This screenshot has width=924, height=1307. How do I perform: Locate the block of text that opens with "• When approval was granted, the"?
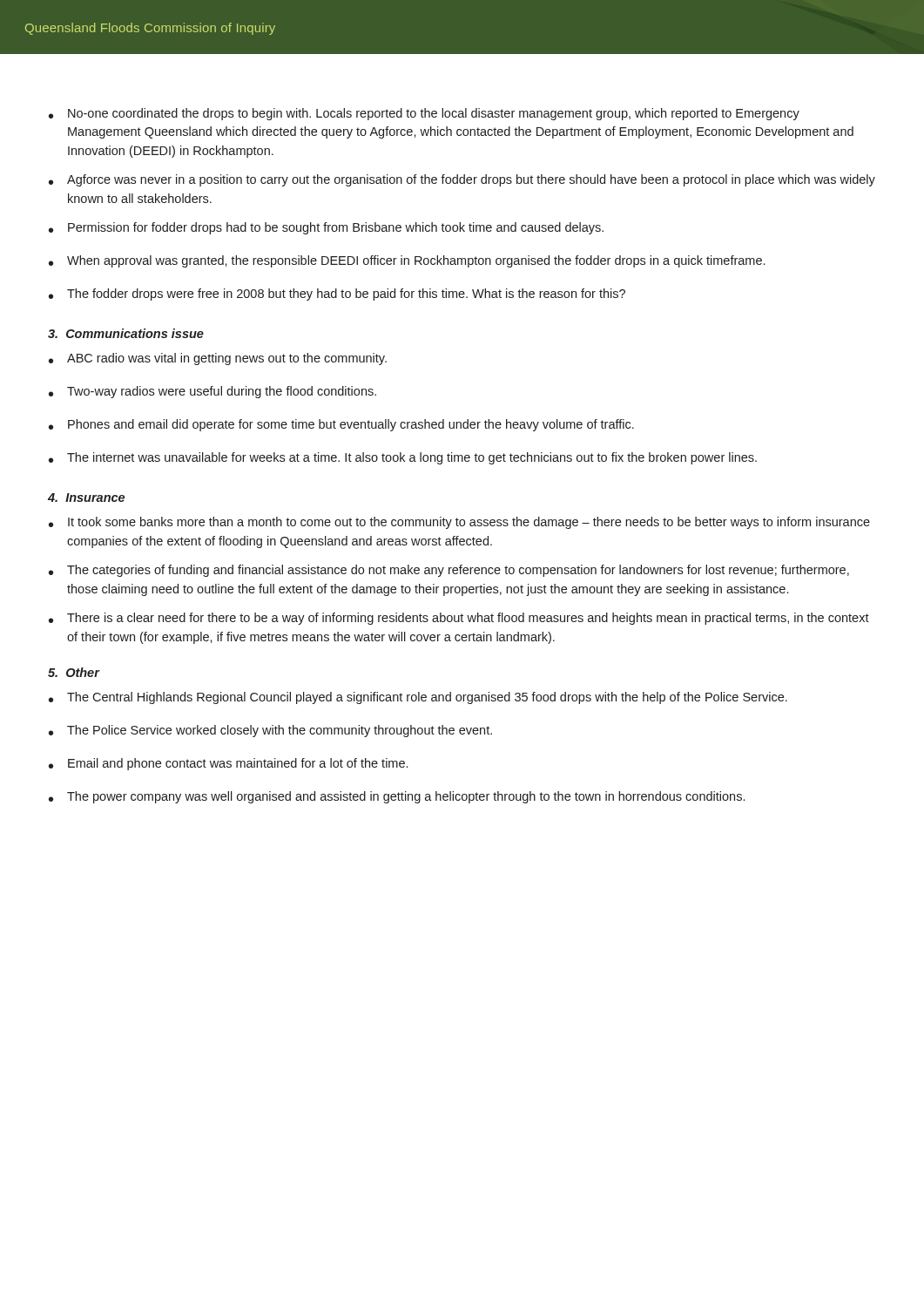pos(462,263)
